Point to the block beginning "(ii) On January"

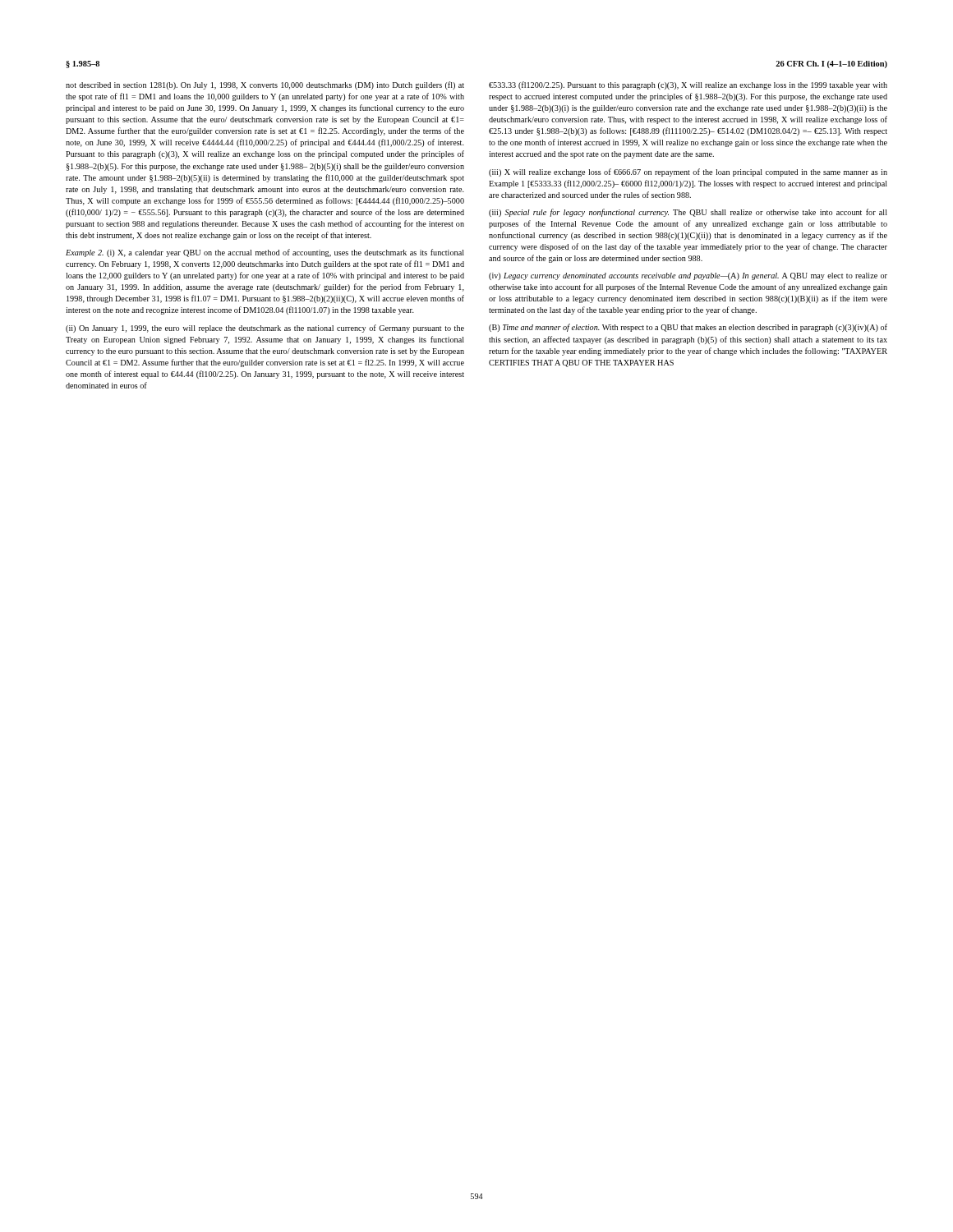(x=265, y=357)
